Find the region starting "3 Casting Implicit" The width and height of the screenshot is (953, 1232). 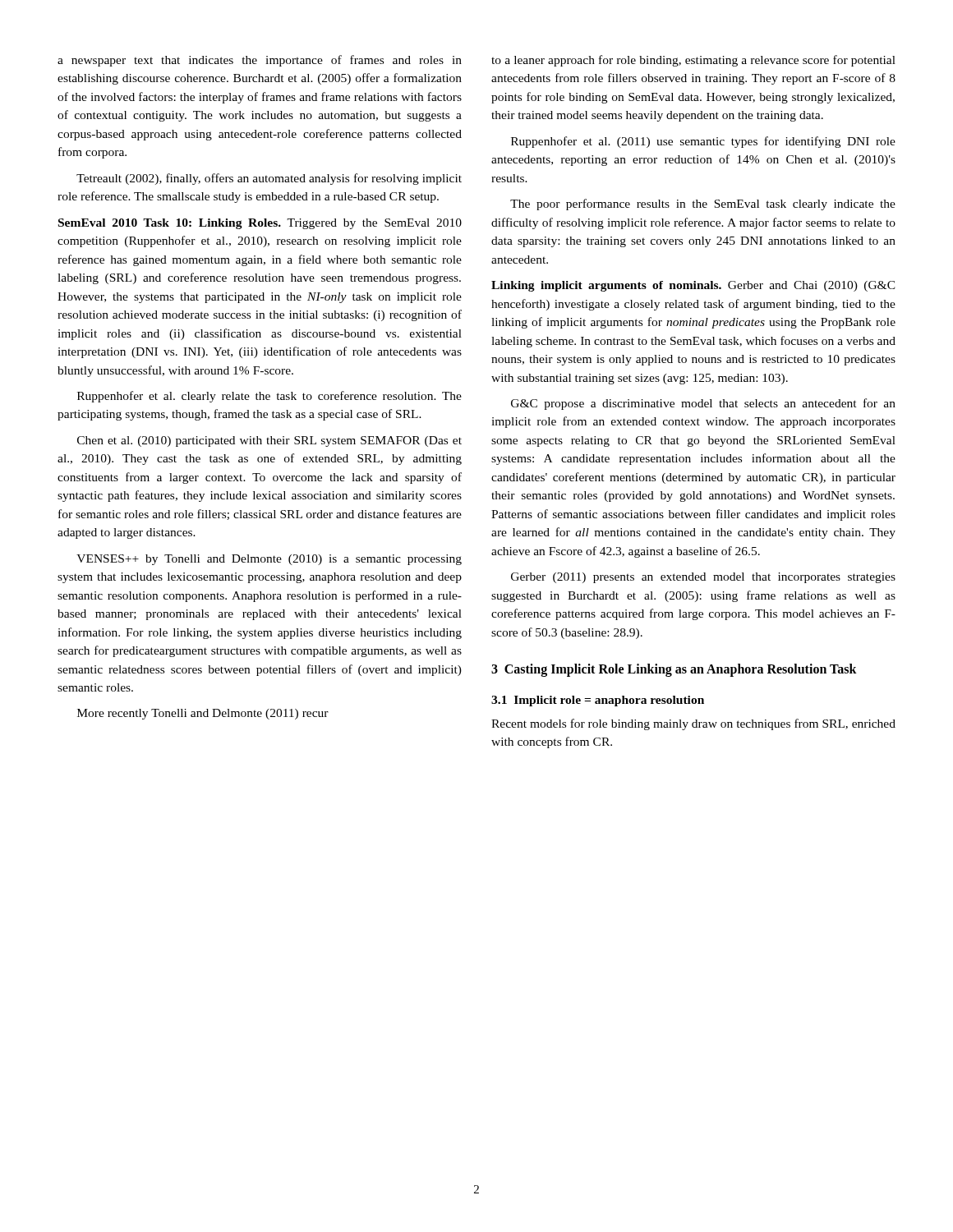pyautogui.click(x=693, y=669)
